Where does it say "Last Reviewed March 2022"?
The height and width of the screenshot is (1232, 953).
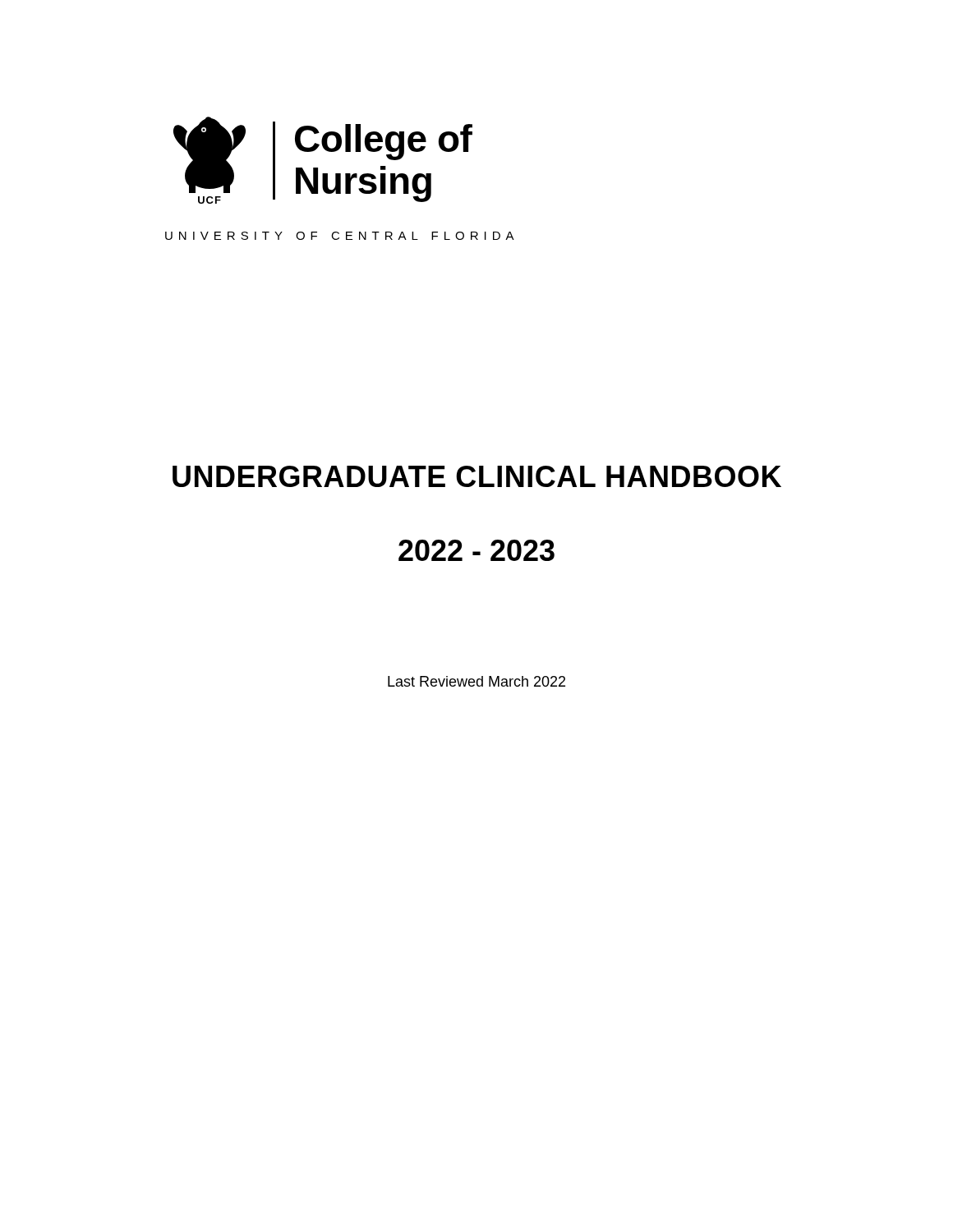coord(476,682)
